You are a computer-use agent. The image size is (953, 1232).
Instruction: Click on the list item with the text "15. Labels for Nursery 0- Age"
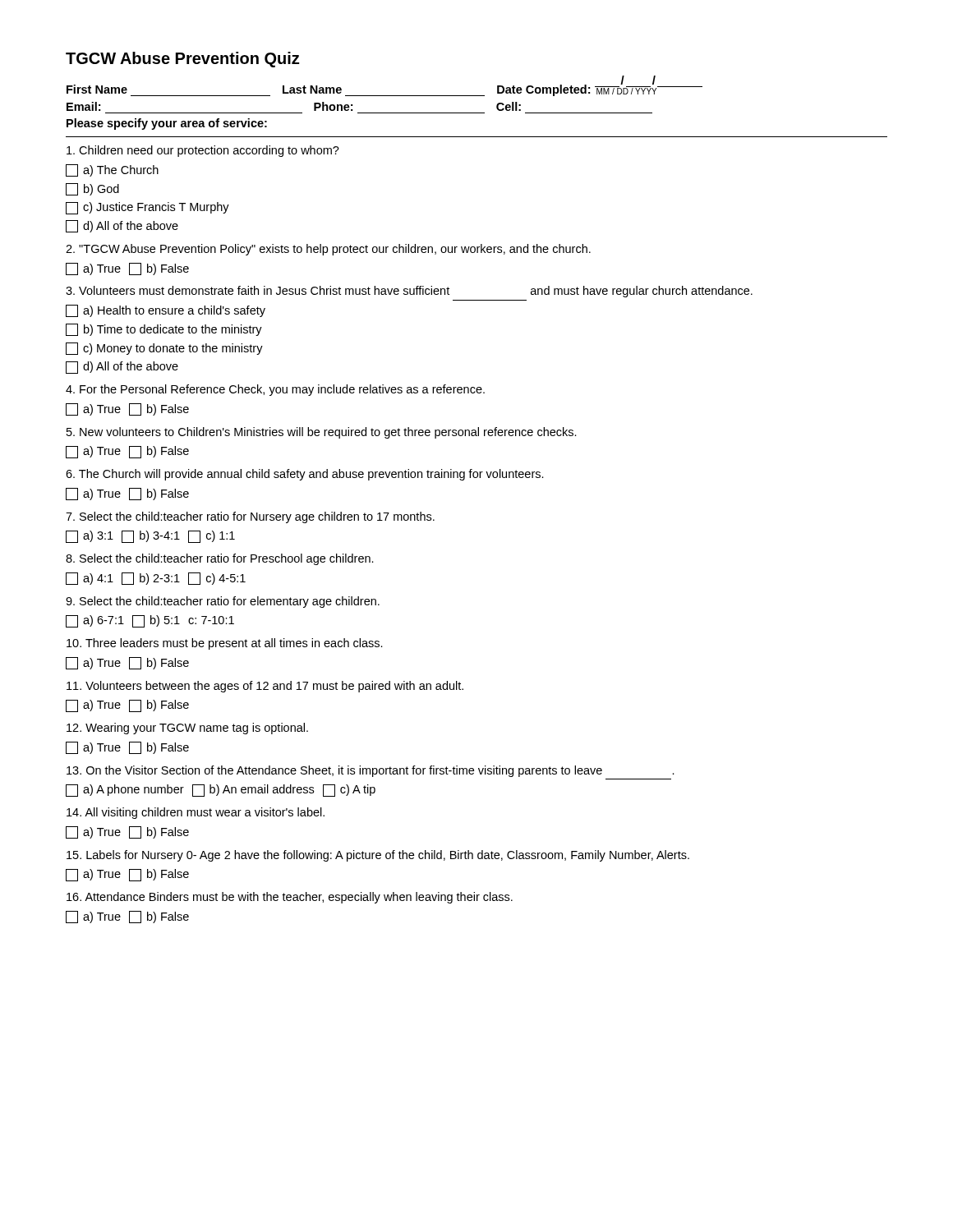[x=476, y=865]
